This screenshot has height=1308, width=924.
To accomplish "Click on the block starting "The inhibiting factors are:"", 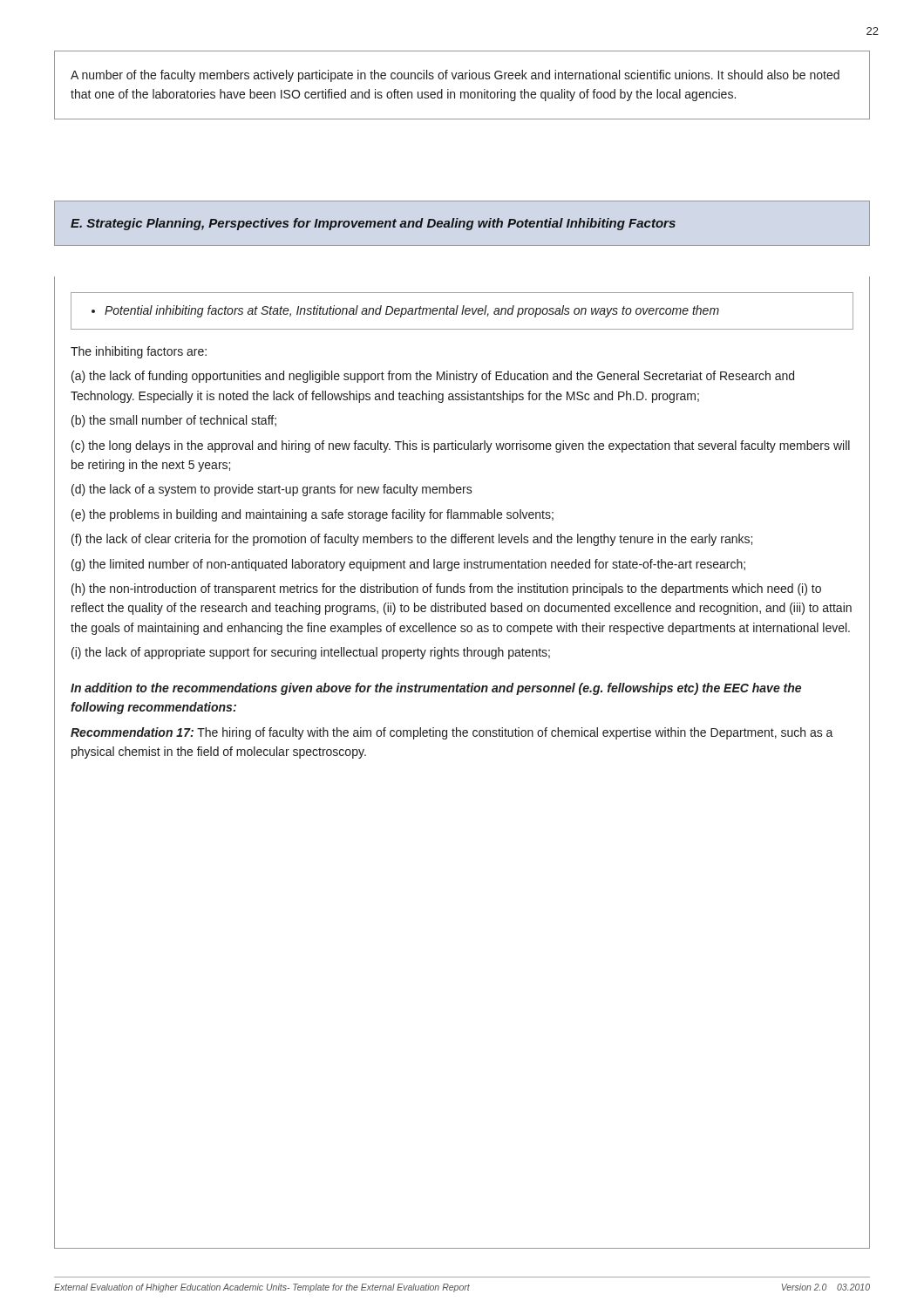I will [x=462, y=502].
